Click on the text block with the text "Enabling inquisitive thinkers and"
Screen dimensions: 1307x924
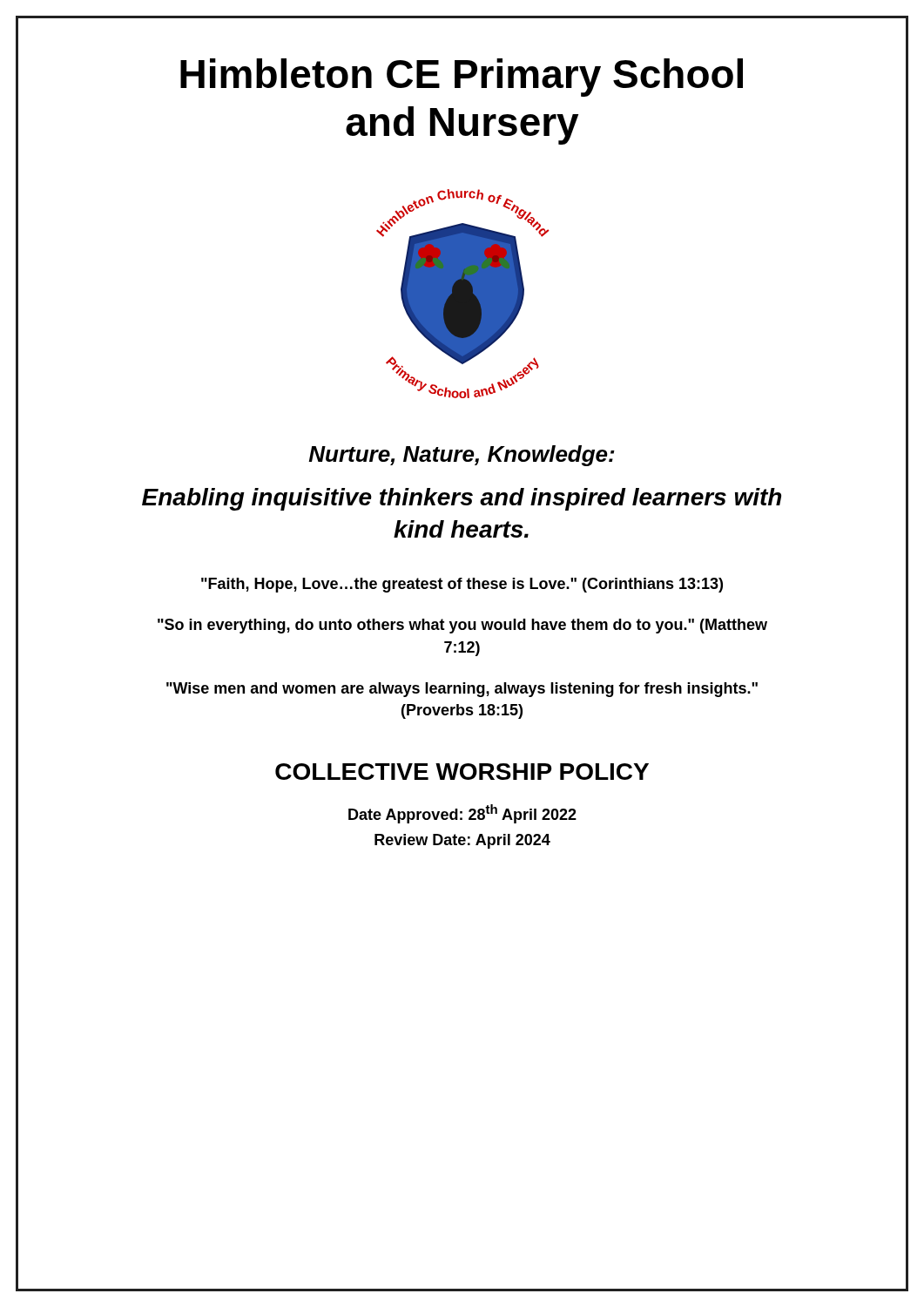(x=462, y=513)
